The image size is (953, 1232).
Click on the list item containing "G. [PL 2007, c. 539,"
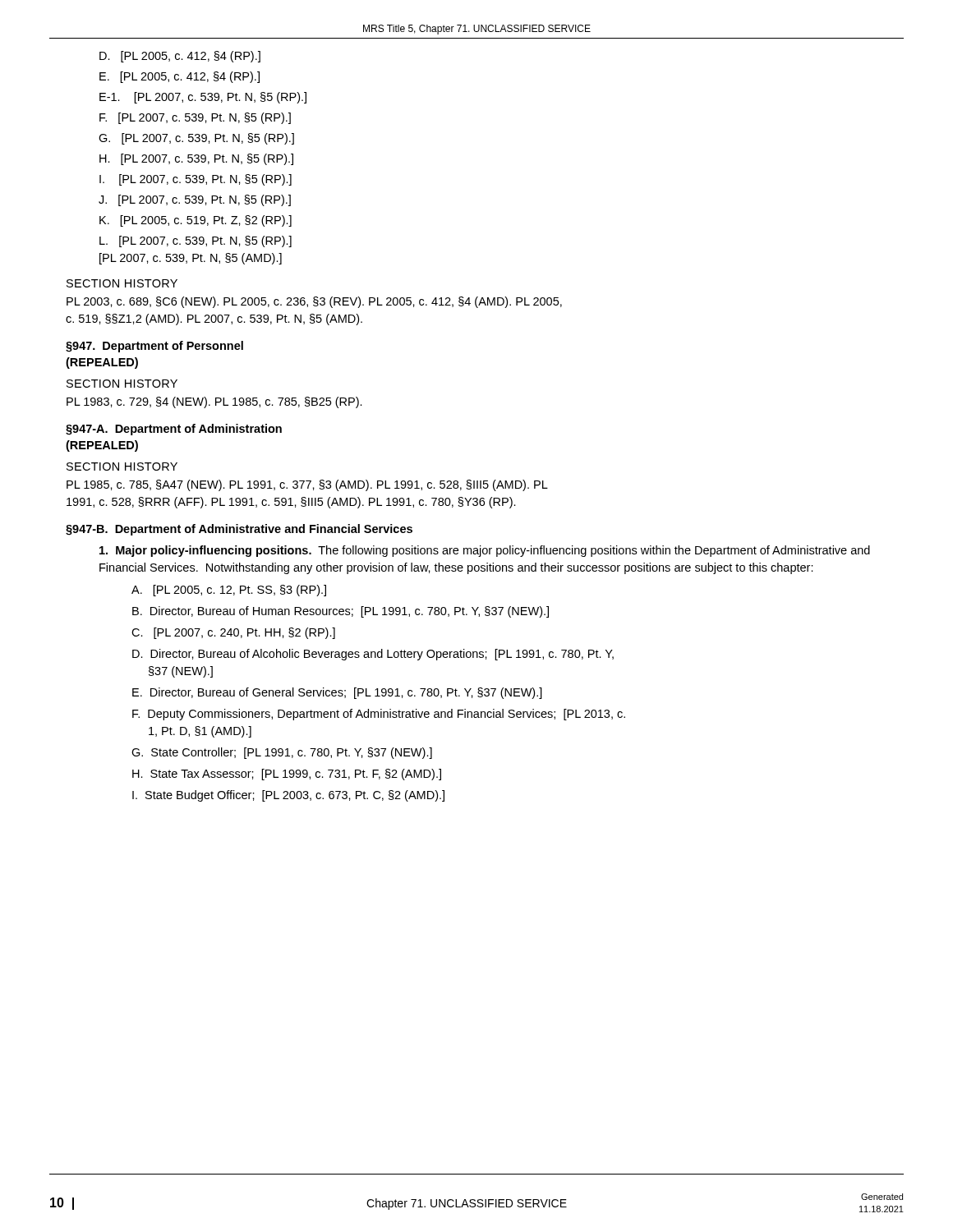click(197, 138)
